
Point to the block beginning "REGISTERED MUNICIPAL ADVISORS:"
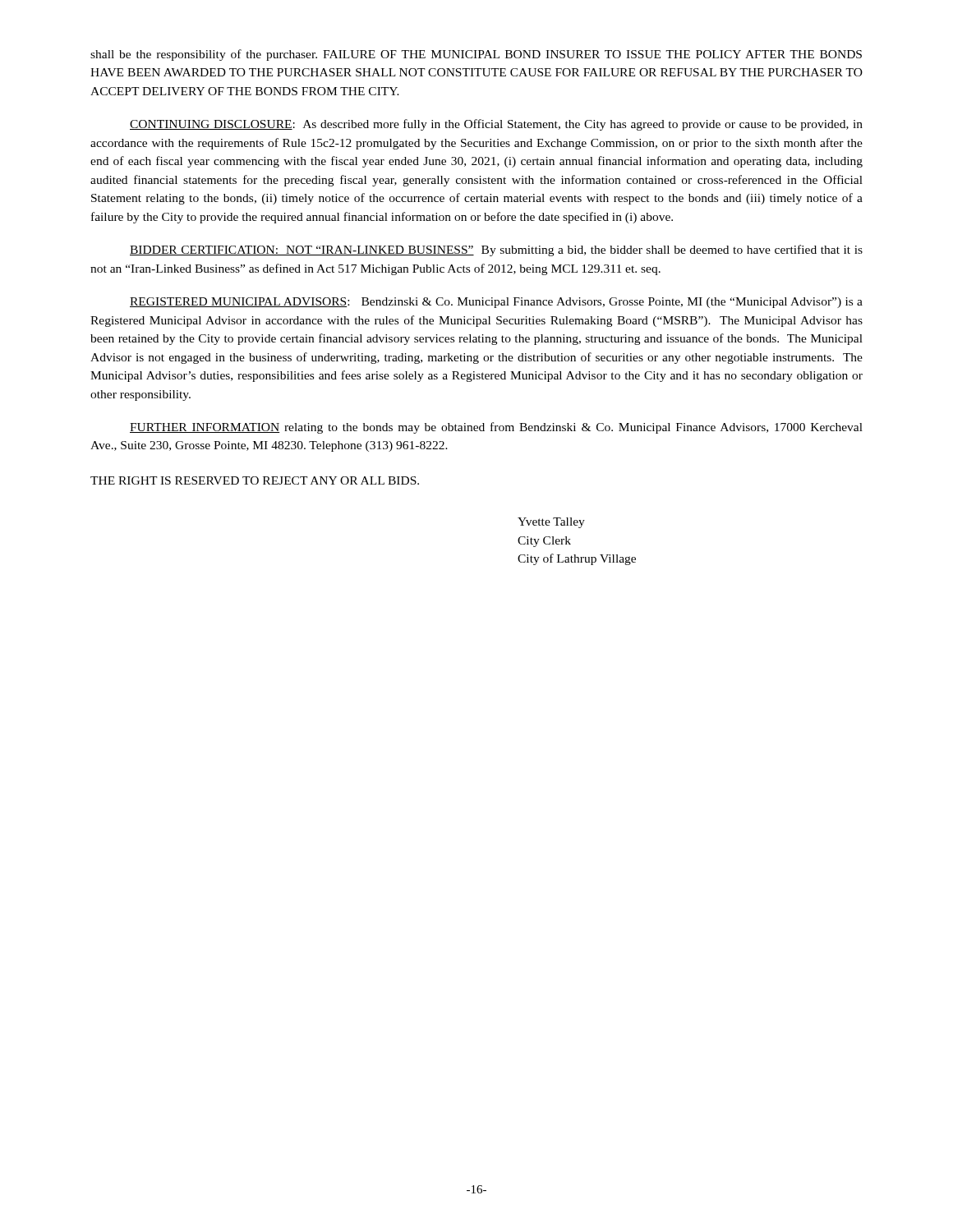coord(476,347)
